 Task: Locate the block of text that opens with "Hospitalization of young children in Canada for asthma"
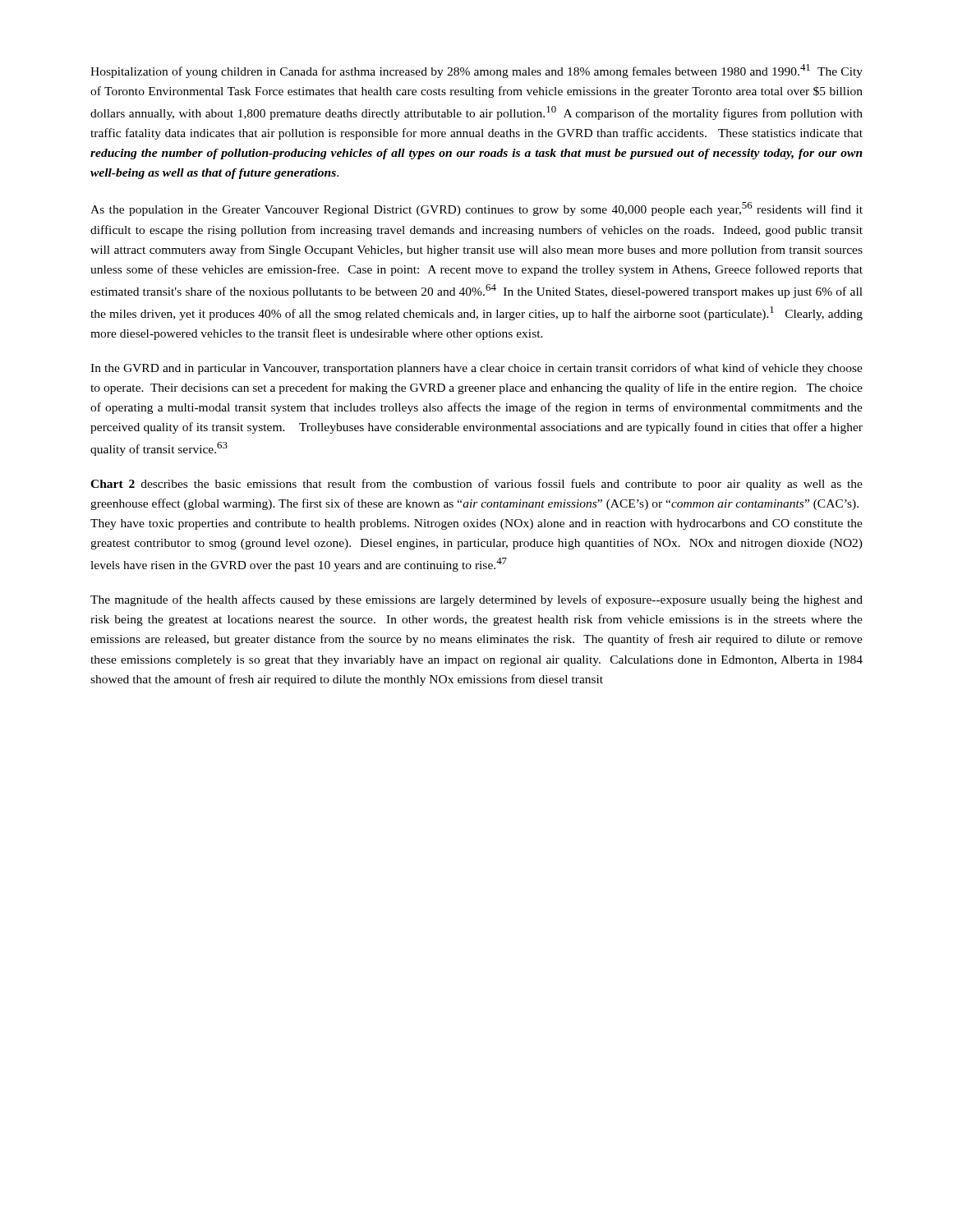[476, 120]
